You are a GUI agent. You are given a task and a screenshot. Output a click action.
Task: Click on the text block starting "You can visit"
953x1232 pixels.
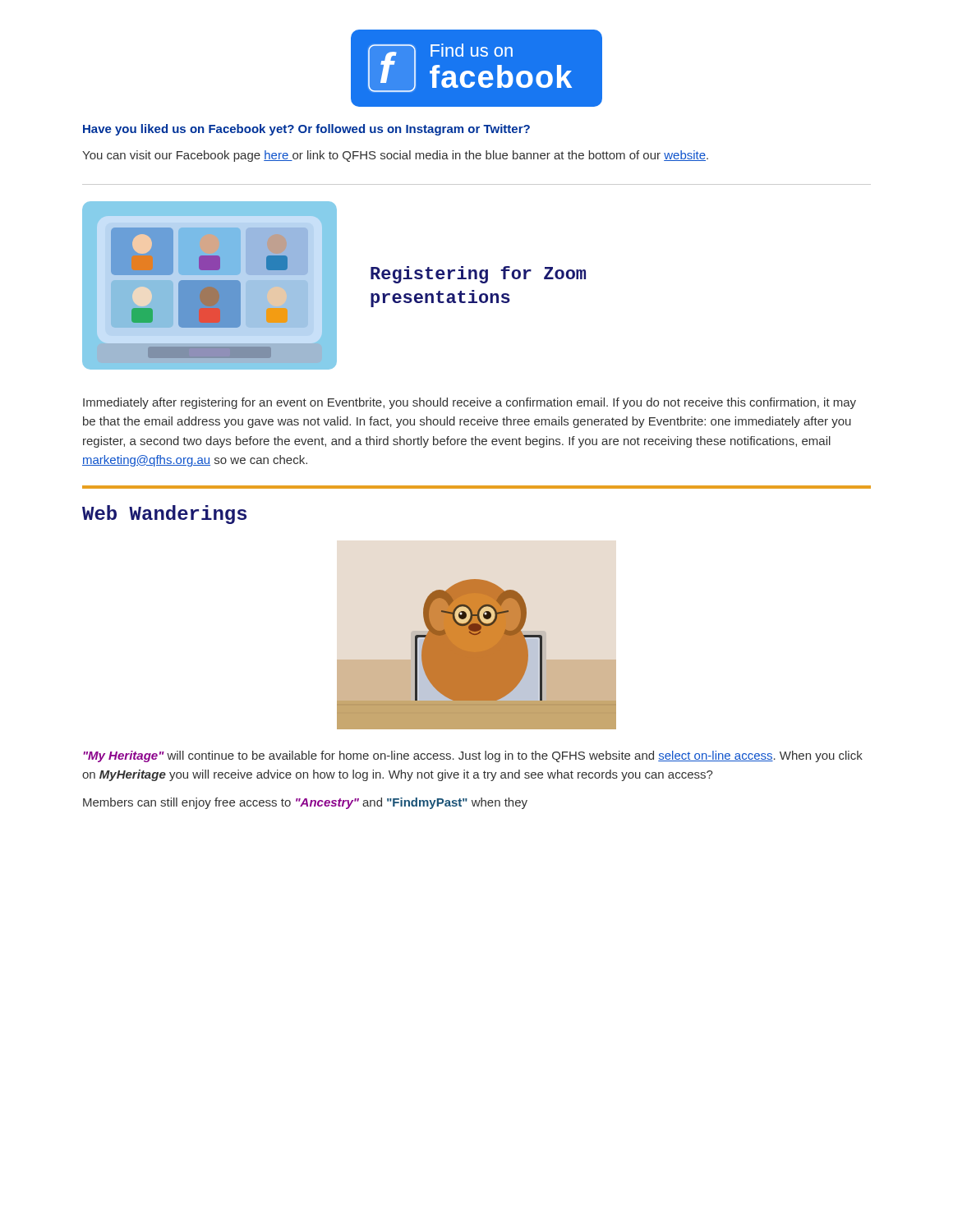tap(396, 155)
